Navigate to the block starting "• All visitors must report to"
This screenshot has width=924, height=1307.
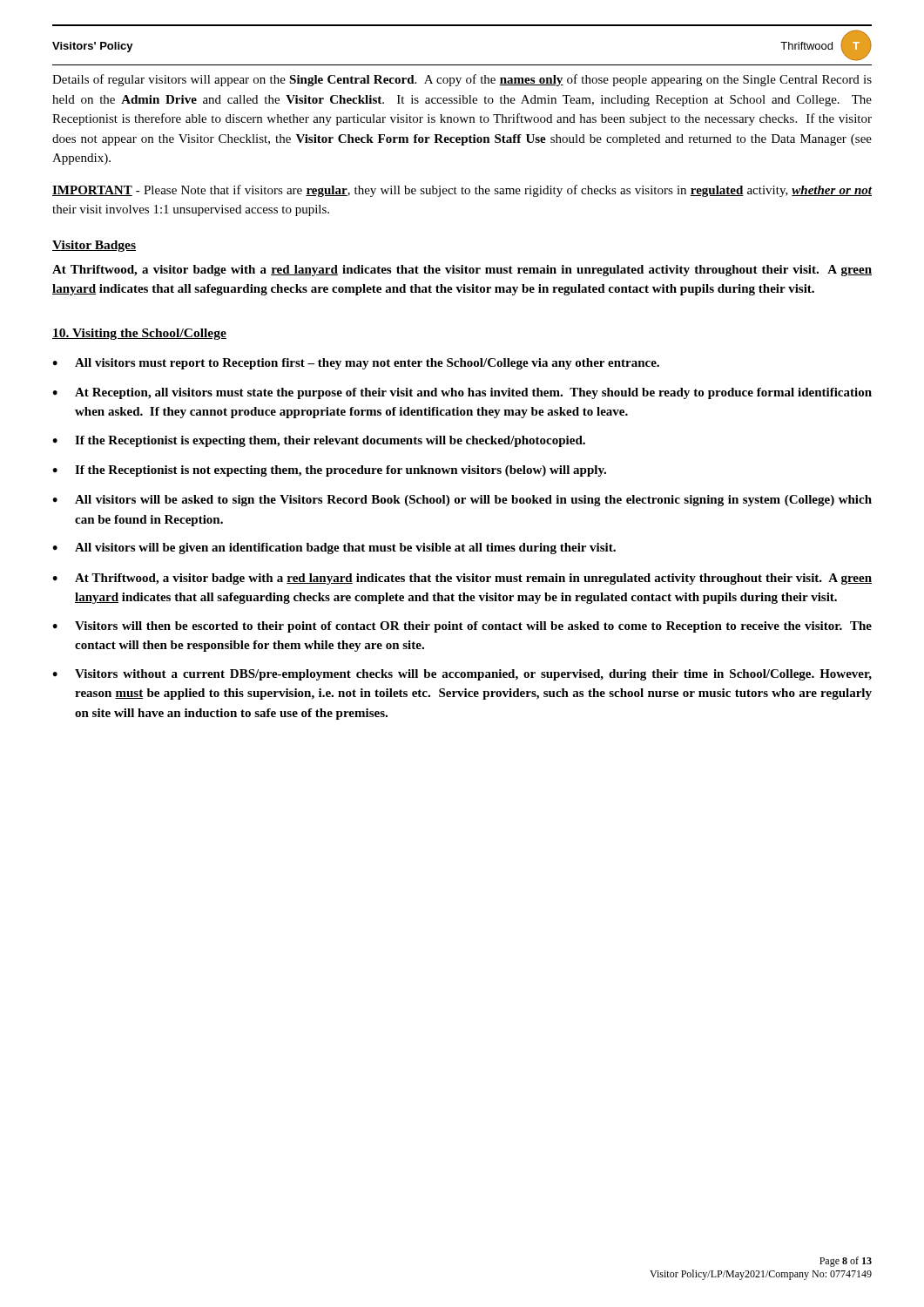tap(462, 363)
